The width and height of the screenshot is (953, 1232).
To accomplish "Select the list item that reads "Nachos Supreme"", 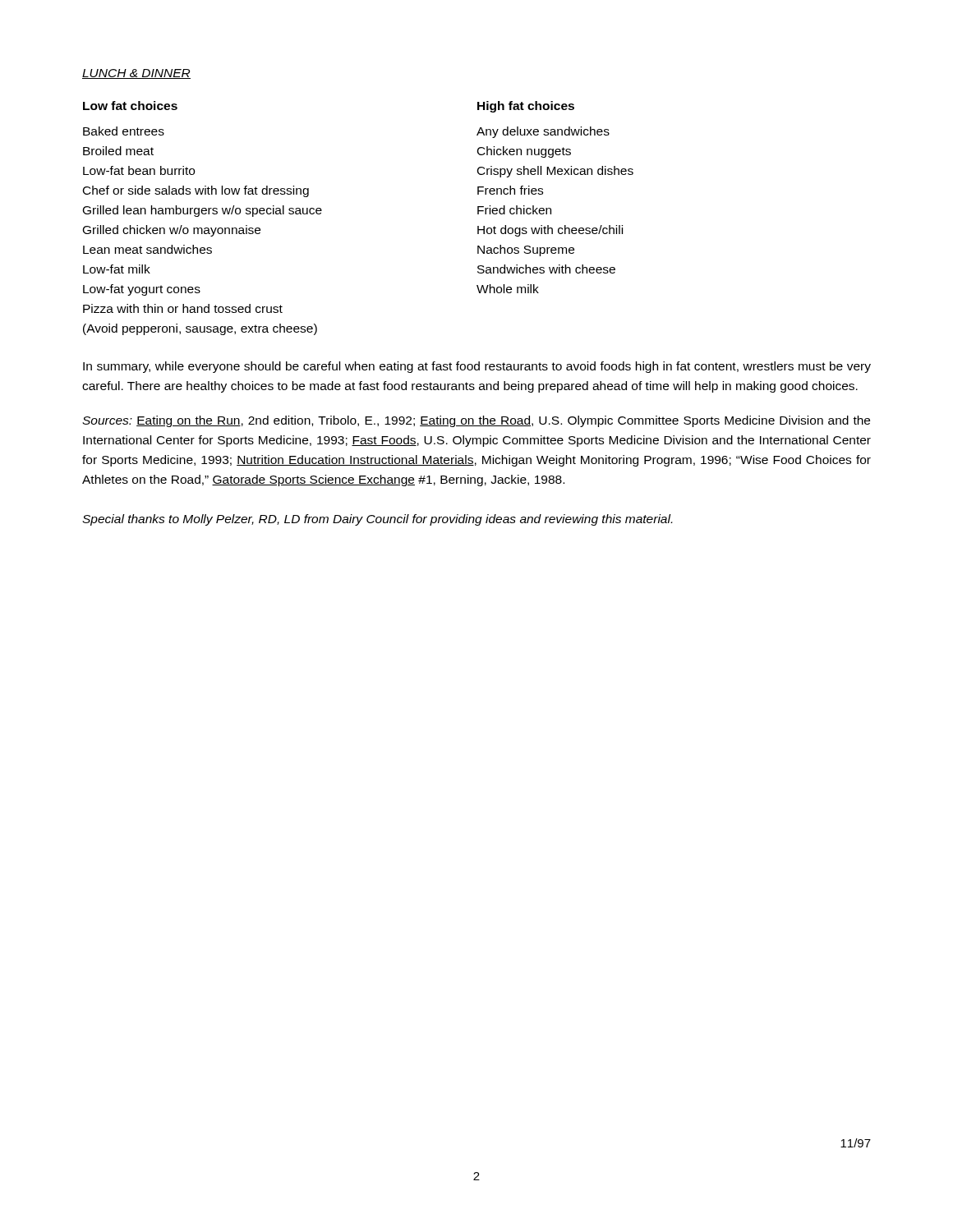I will (x=526, y=249).
